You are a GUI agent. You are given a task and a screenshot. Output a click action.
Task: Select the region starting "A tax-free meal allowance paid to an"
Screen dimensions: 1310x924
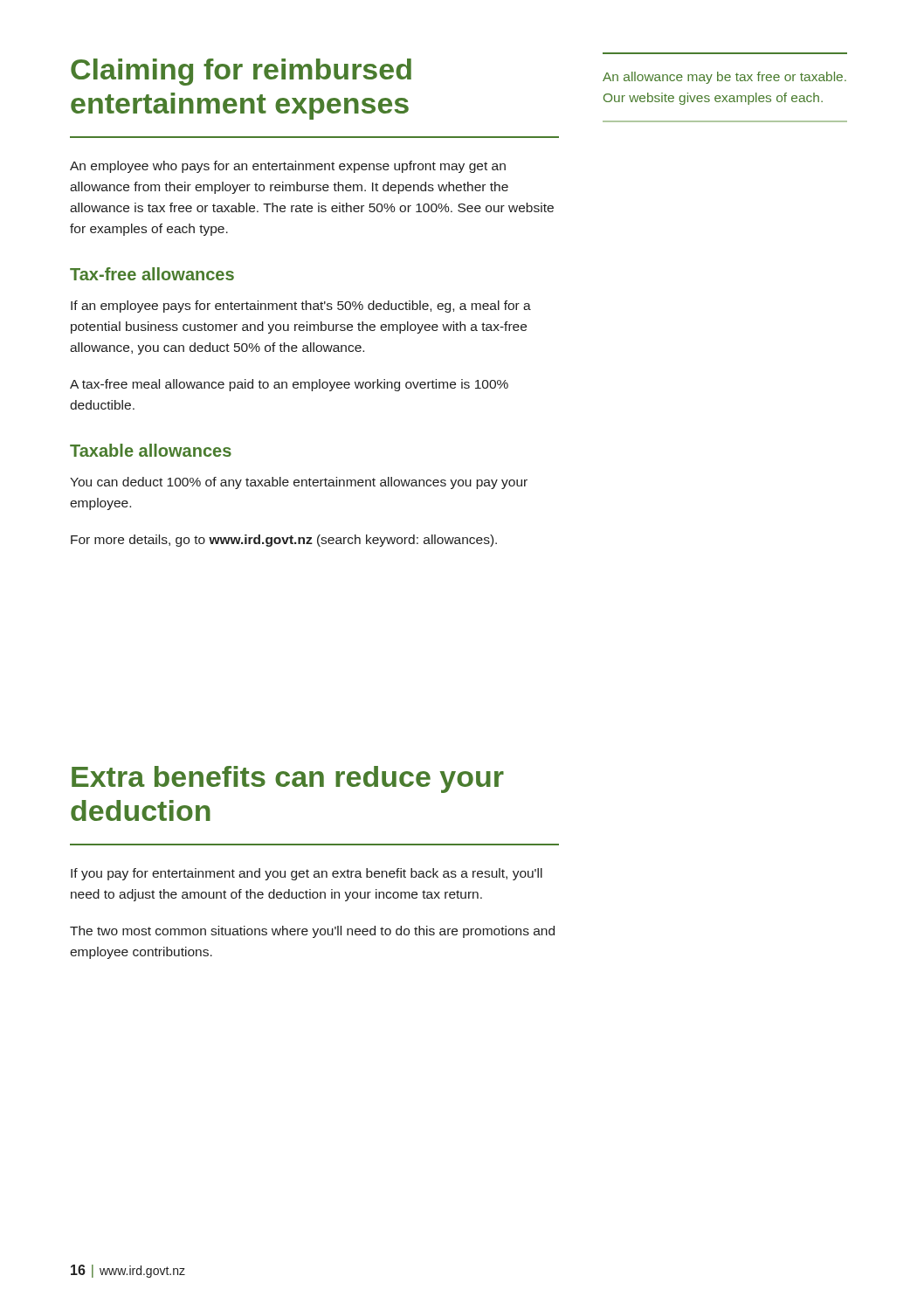point(289,395)
